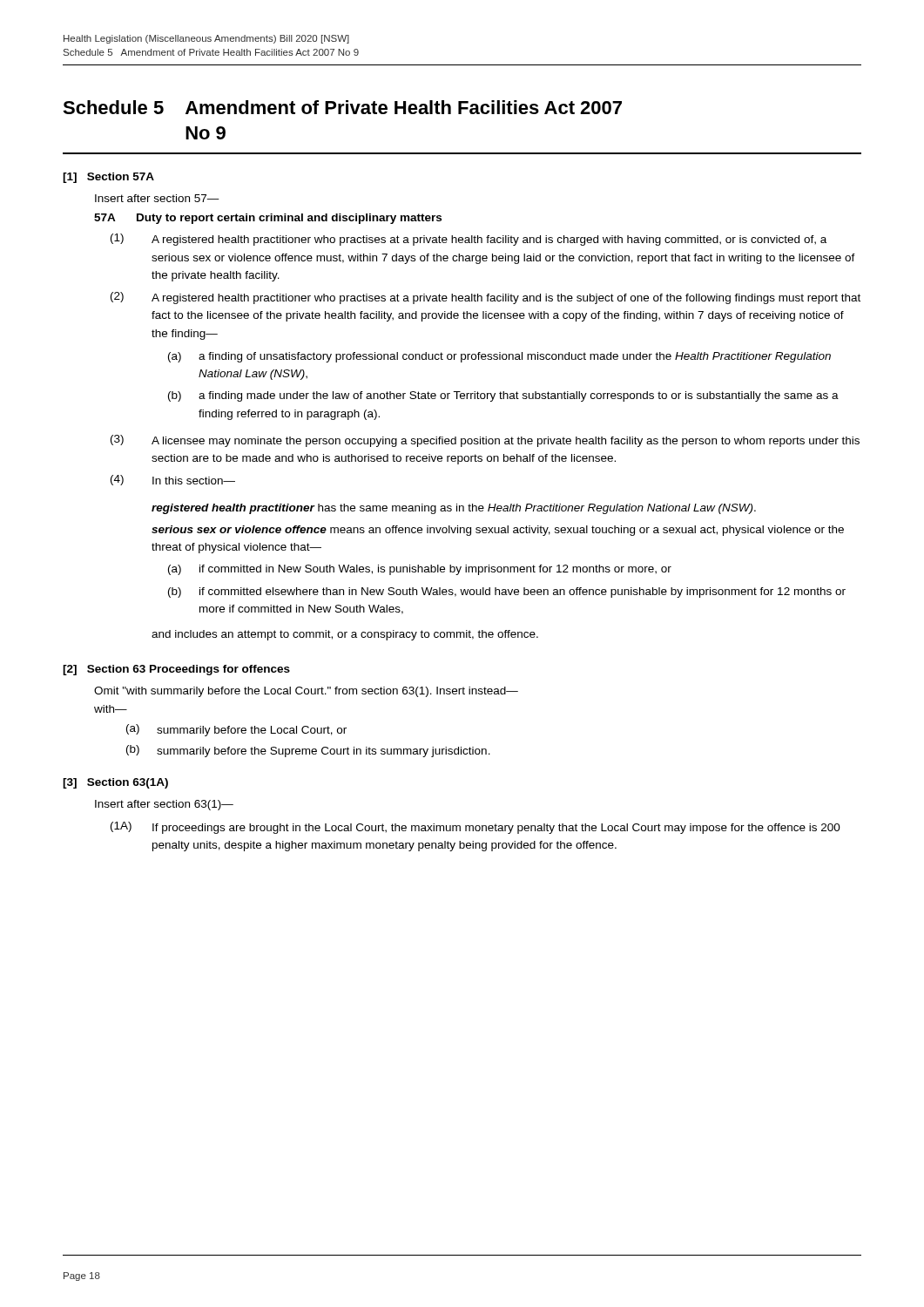Find the element starting "57A Duty to report certain criminal and"
Image resolution: width=924 pixels, height=1307 pixels.
(268, 218)
